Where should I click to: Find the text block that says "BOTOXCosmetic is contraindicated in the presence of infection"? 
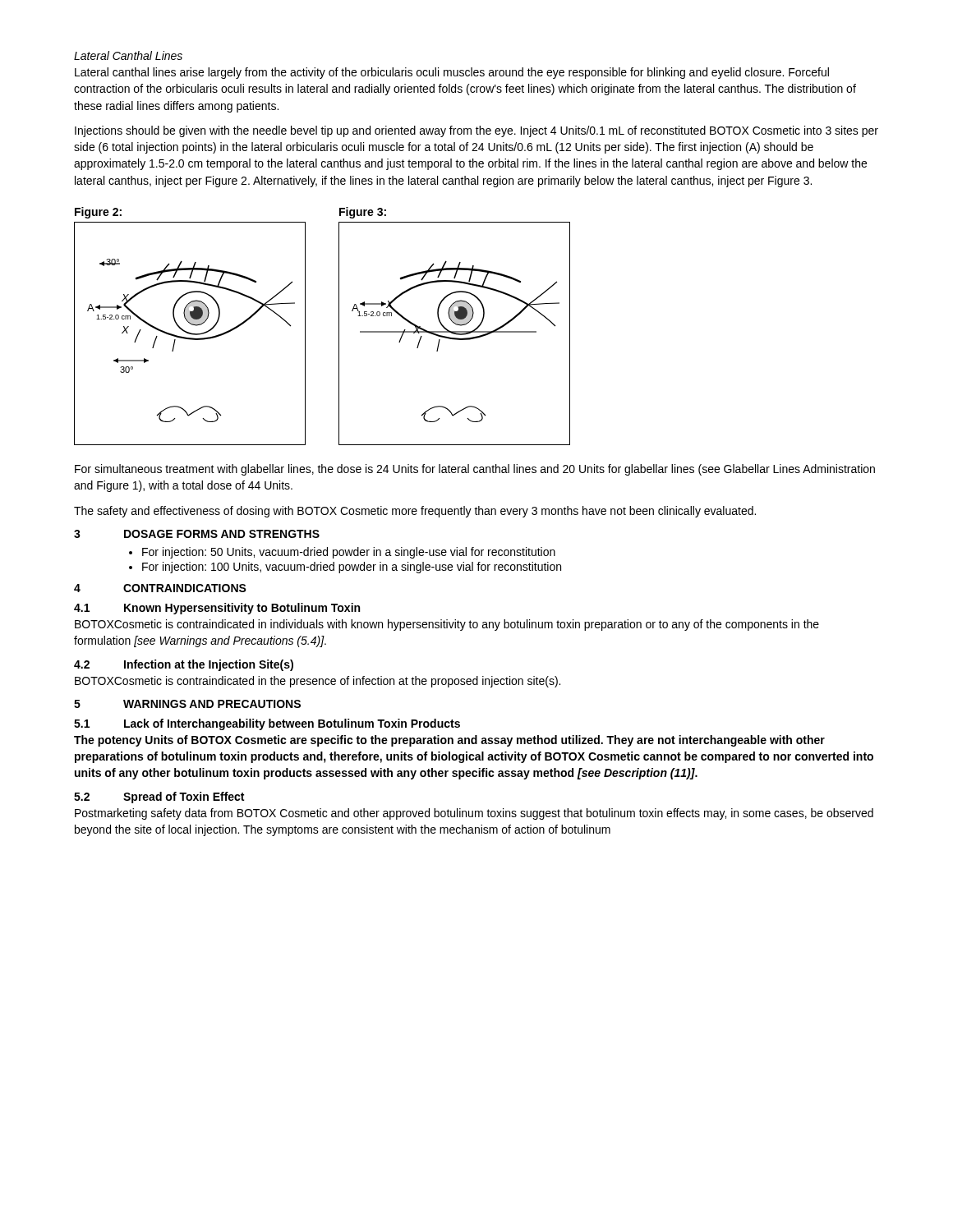[x=476, y=681]
